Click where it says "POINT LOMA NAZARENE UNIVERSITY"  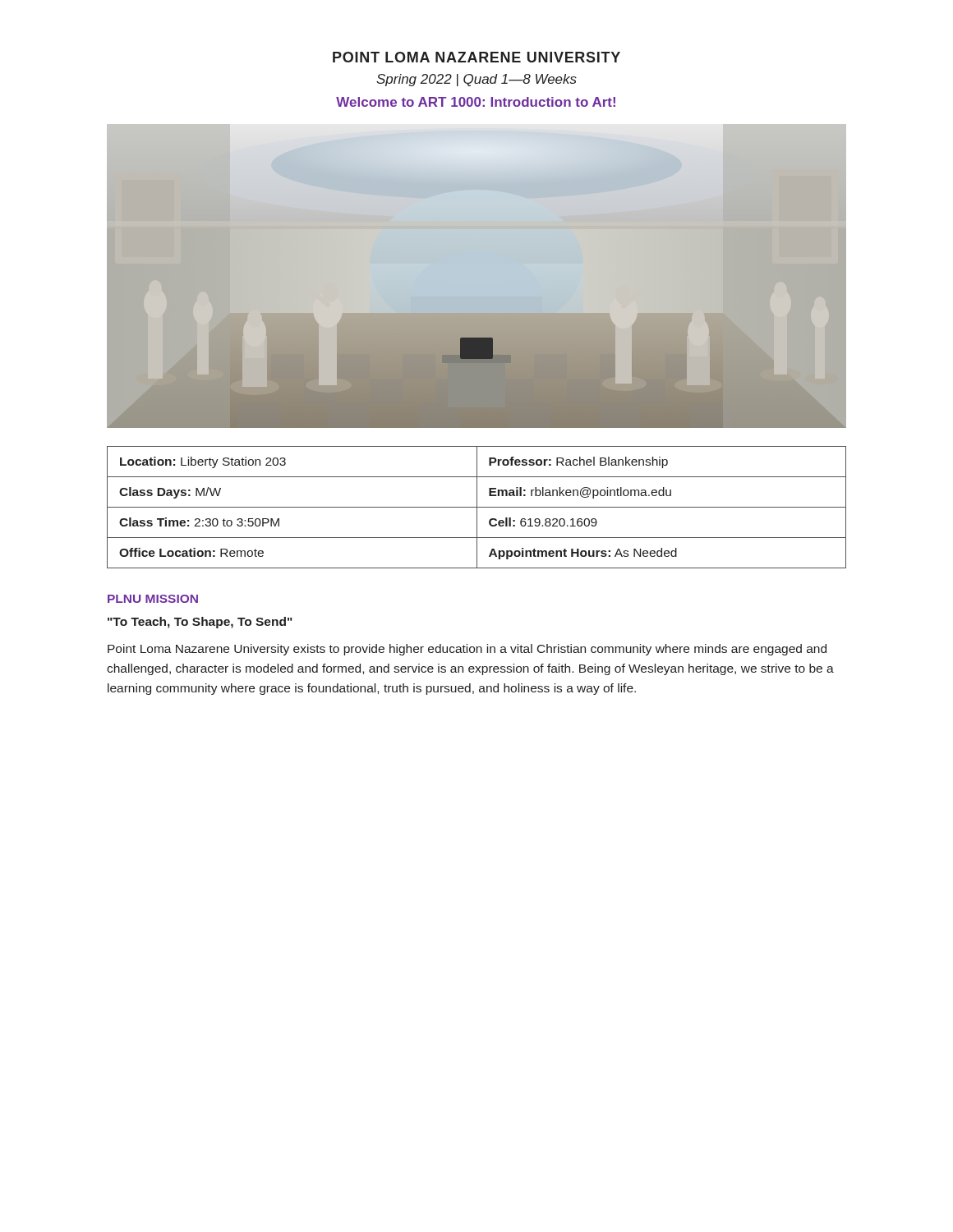tap(476, 58)
